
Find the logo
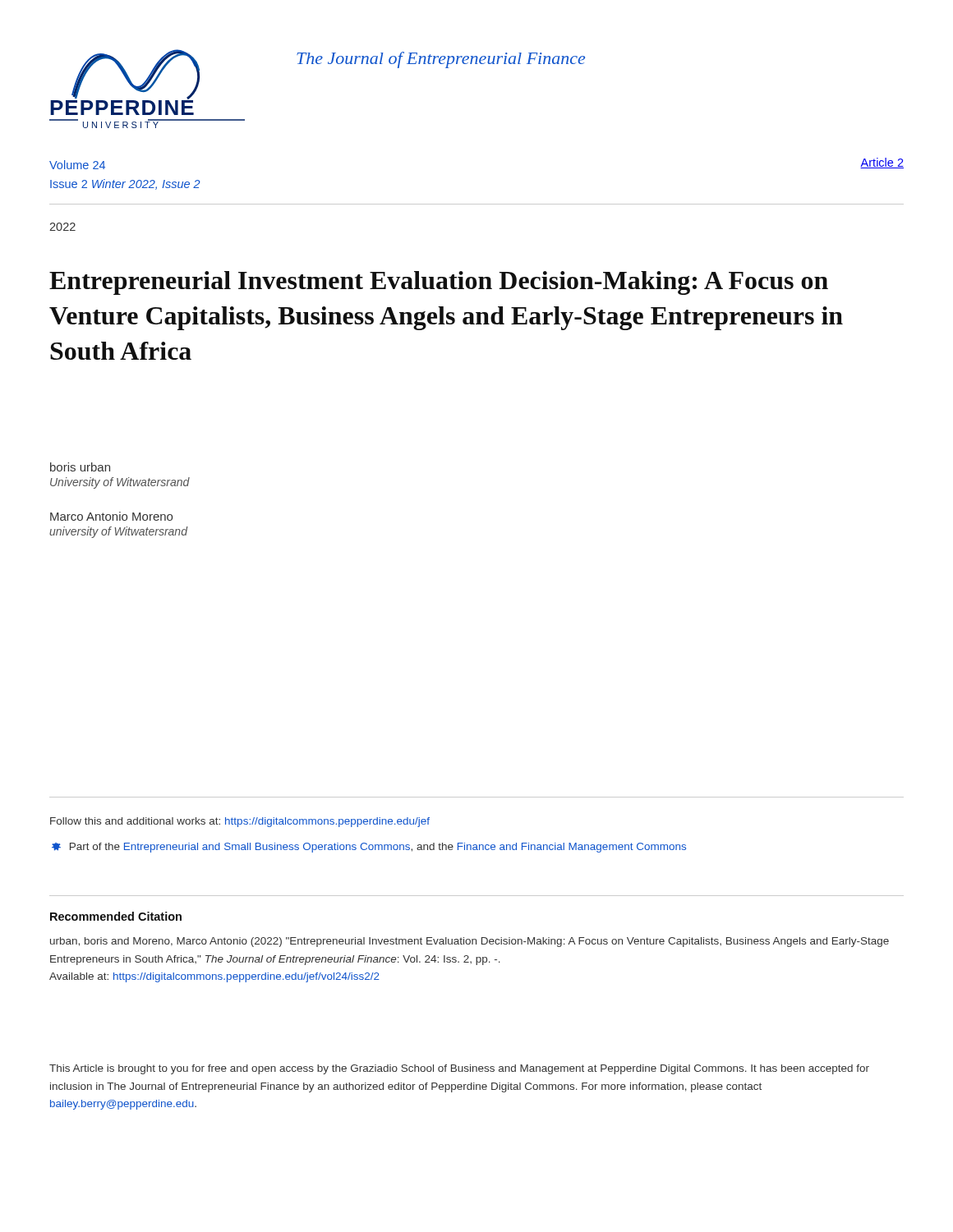(x=156, y=86)
